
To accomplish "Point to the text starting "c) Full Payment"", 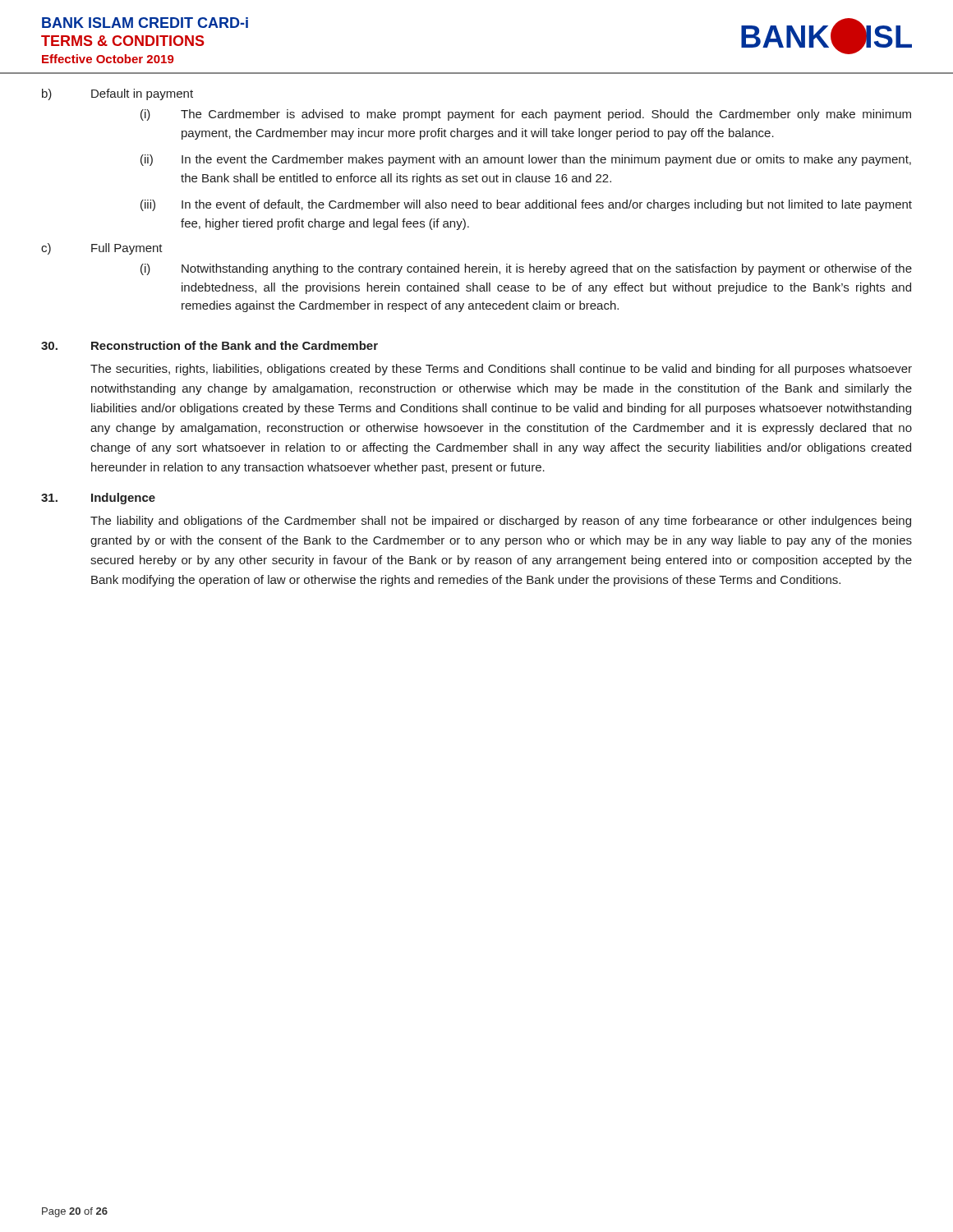I will tap(476, 278).
